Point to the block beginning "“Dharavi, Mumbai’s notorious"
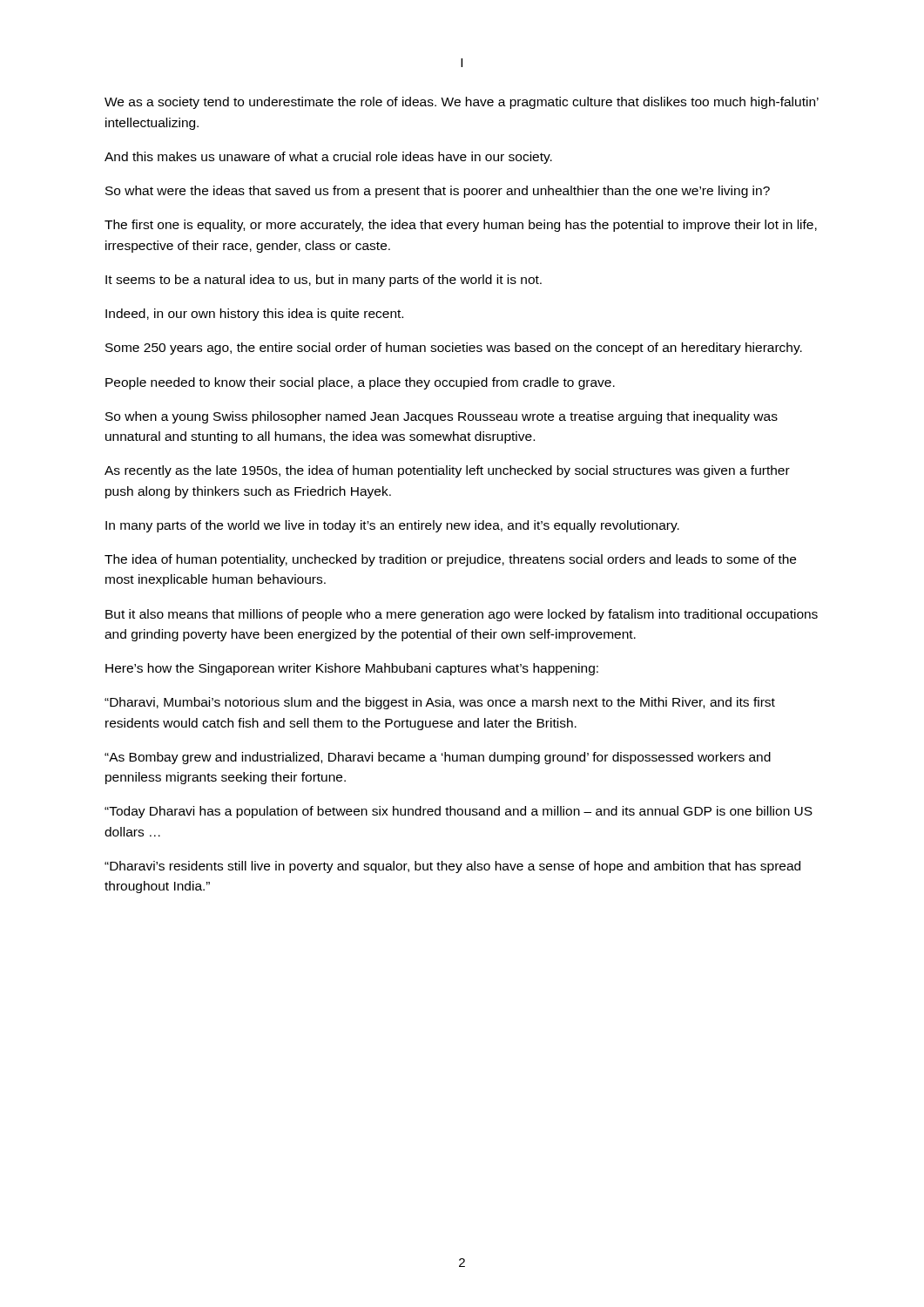The image size is (924, 1307). [x=440, y=712]
